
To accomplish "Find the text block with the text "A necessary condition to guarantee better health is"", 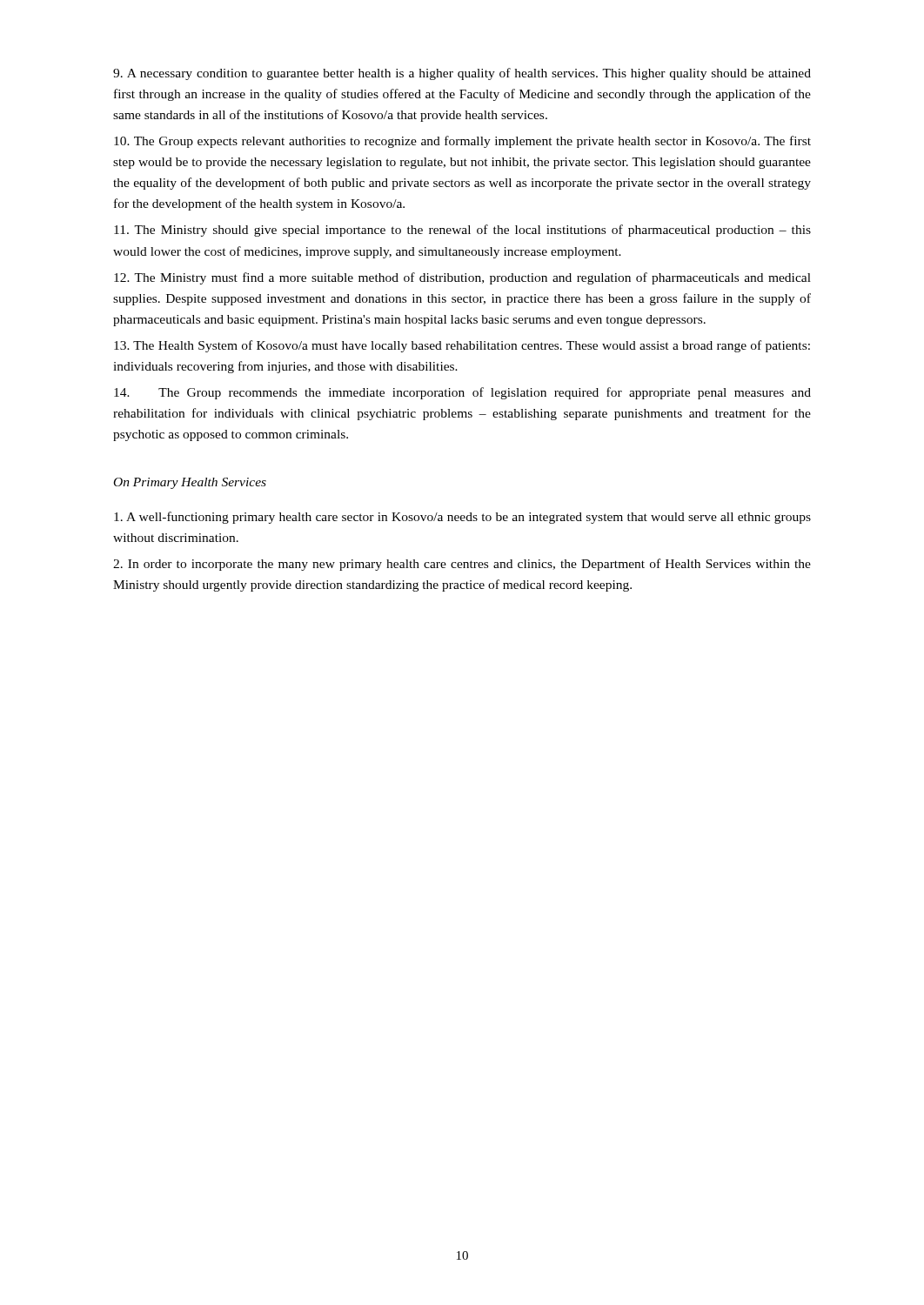I will coord(462,94).
